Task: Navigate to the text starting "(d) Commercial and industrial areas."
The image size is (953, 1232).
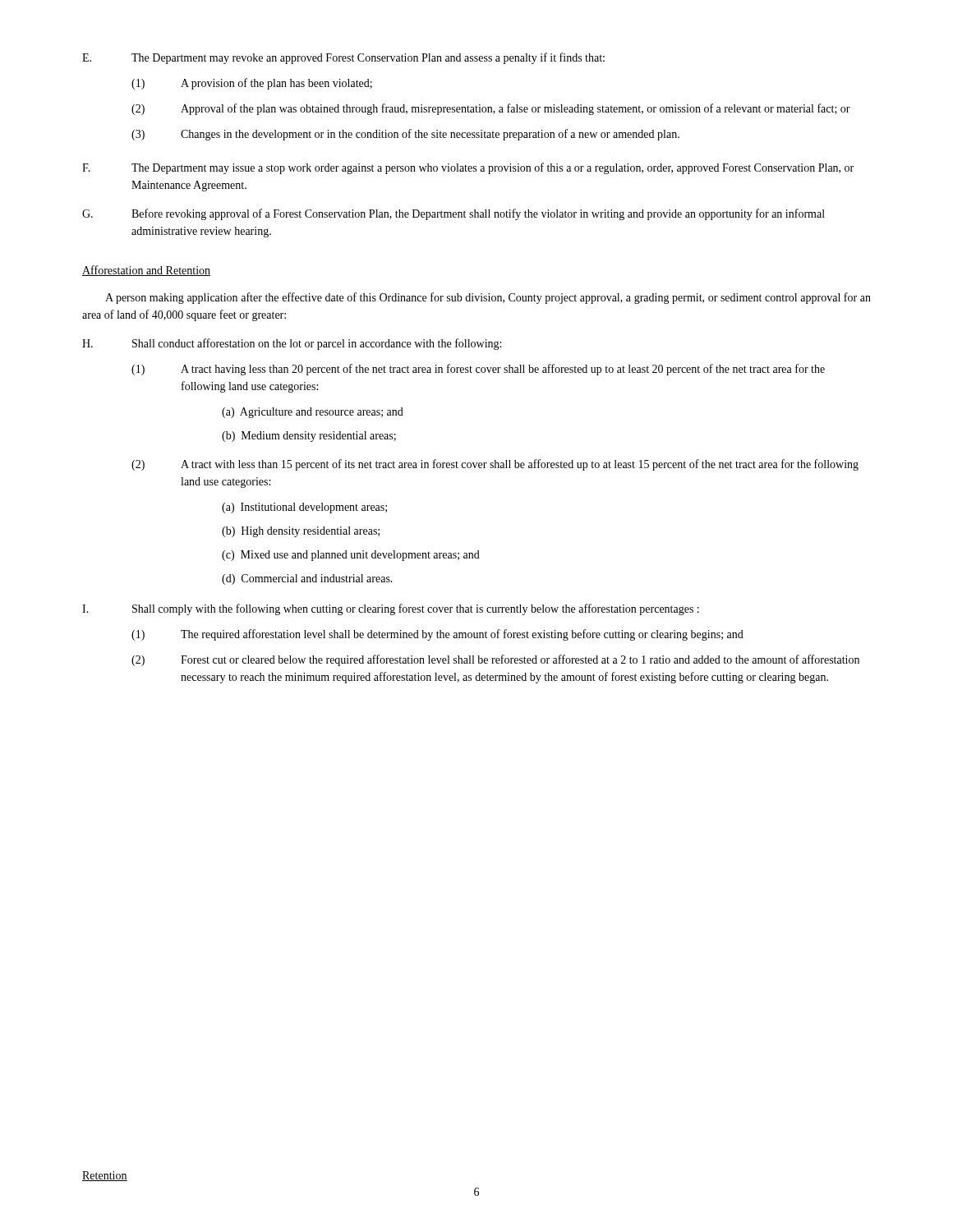Action: (x=307, y=579)
